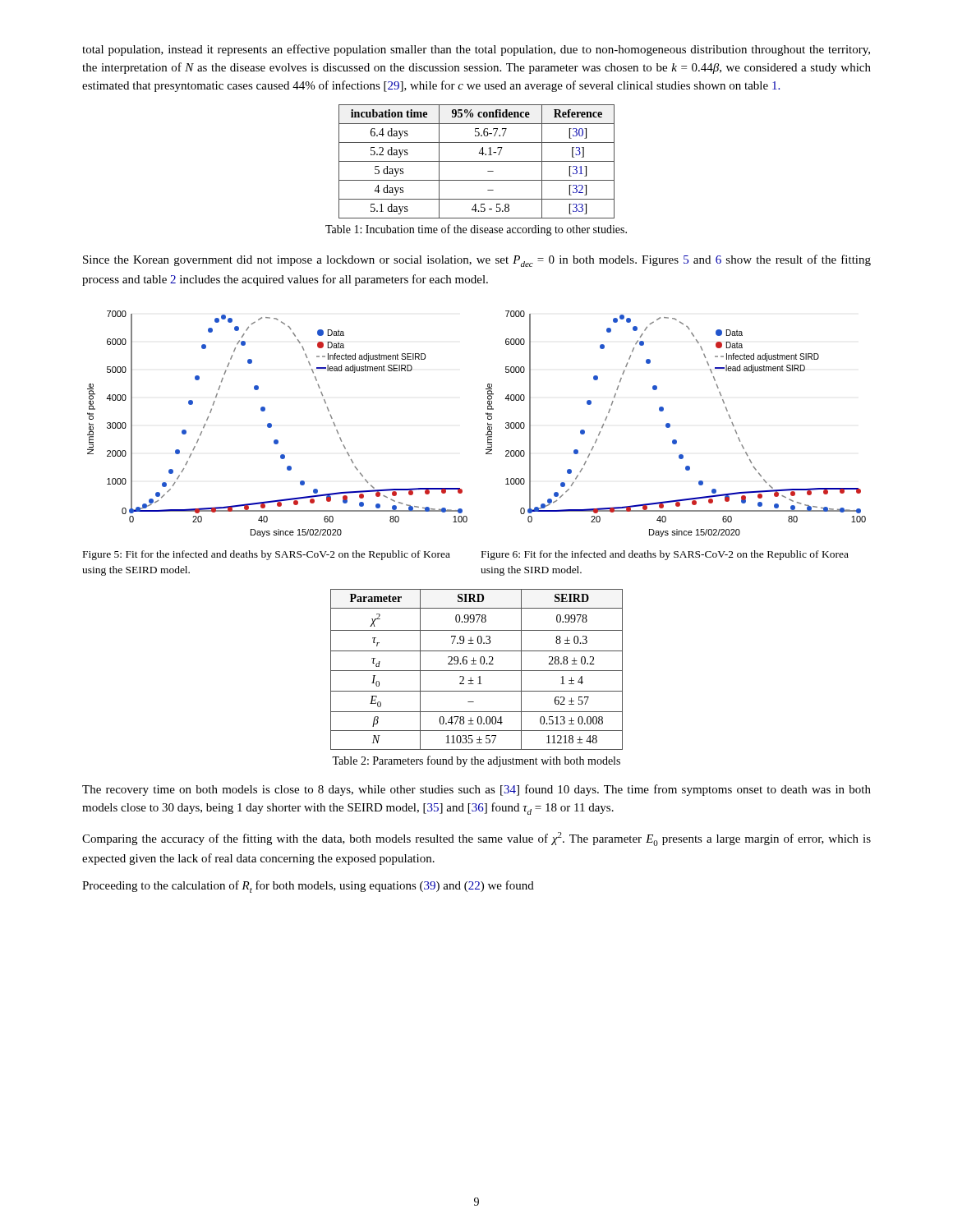The width and height of the screenshot is (953, 1232).
Task: Locate the text block that says "Proceeding to the calculation of Rt for both"
Action: pos(308,887)
